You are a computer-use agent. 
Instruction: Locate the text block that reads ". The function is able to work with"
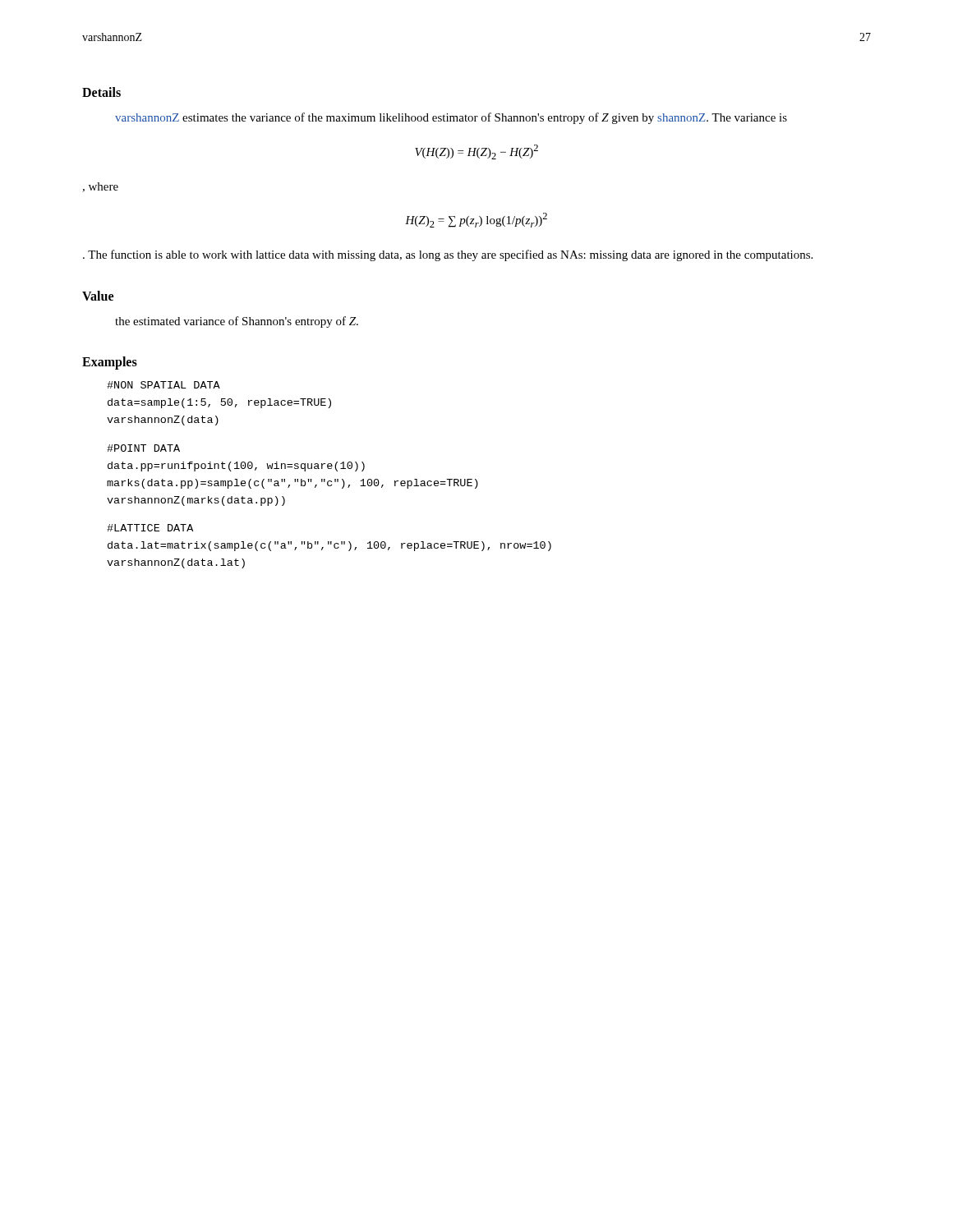point(448,255)
